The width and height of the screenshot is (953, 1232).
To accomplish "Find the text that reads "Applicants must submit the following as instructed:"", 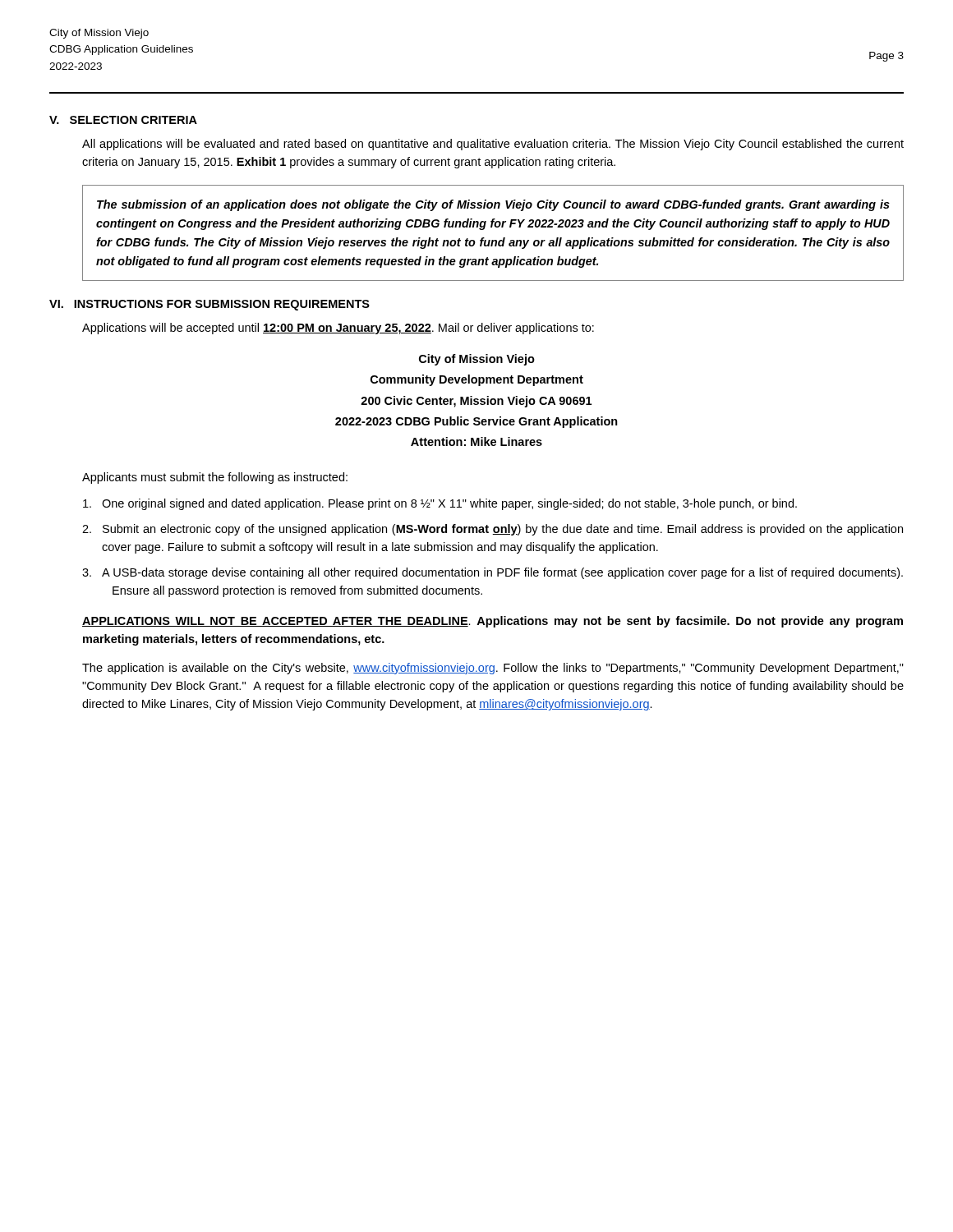I will pos(215,477).
